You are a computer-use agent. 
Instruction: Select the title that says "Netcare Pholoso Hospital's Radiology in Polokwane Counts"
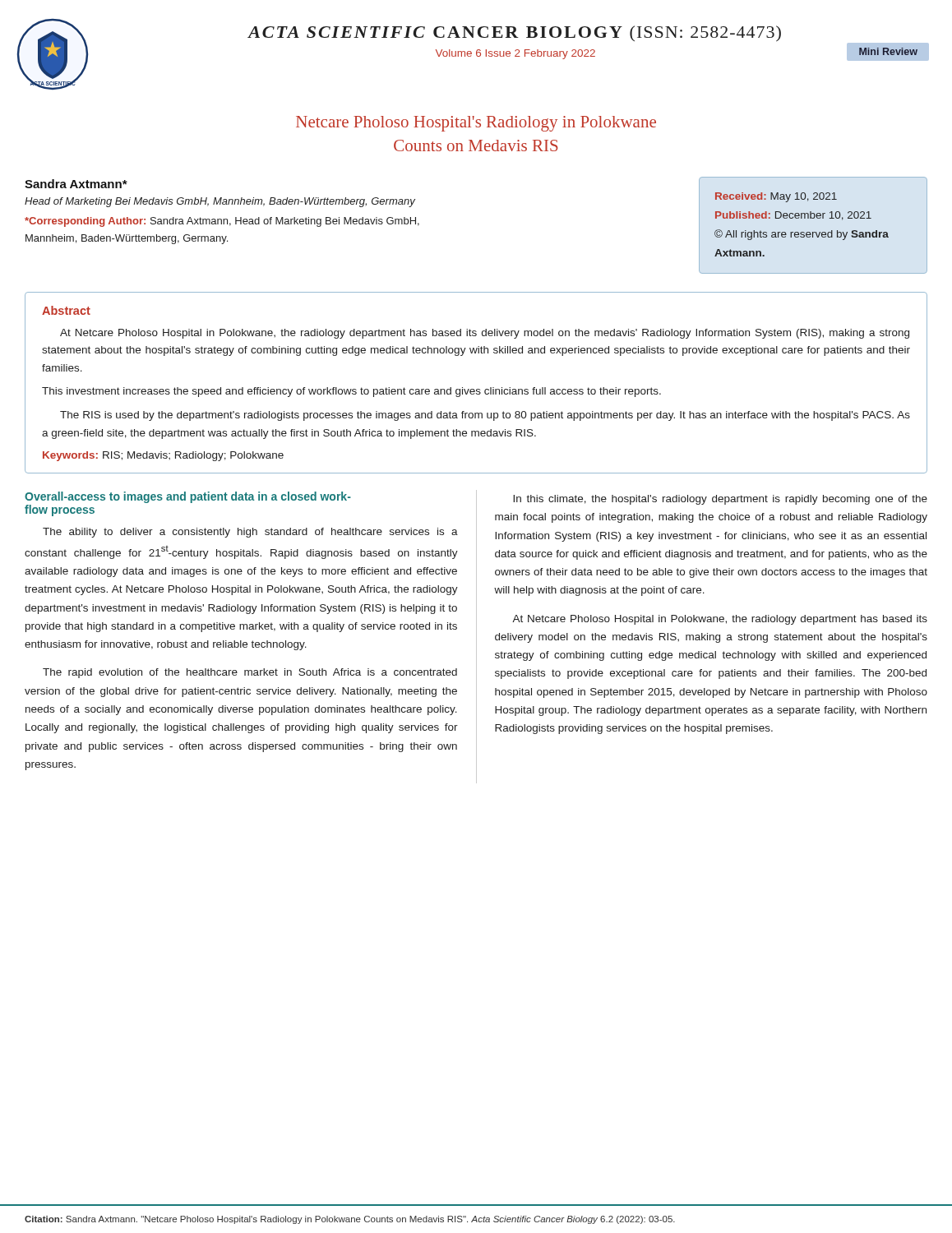[476, 134]
